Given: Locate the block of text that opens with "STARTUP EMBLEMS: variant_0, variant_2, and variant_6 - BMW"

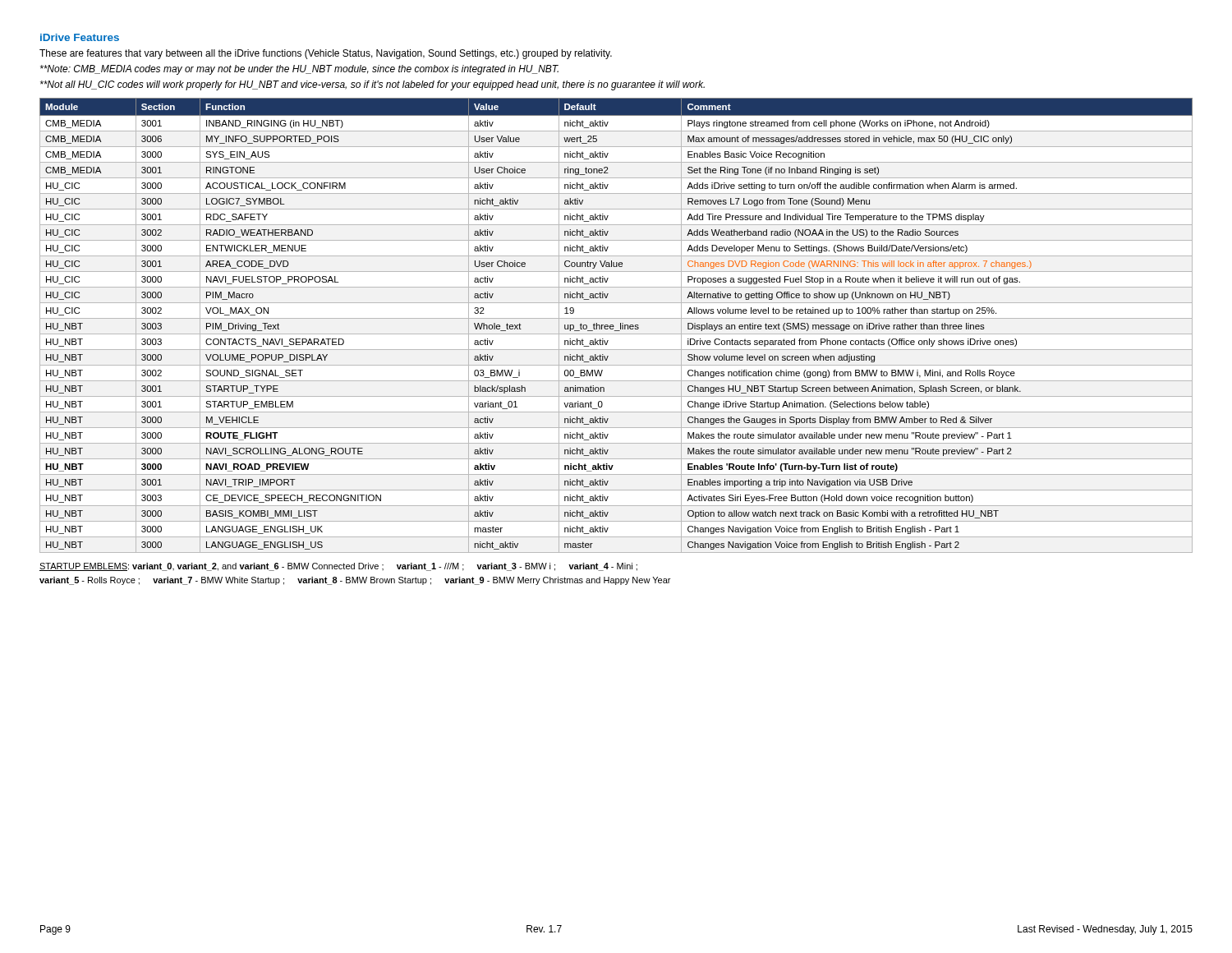Looking at the screenshot, I should click(355, 573).
